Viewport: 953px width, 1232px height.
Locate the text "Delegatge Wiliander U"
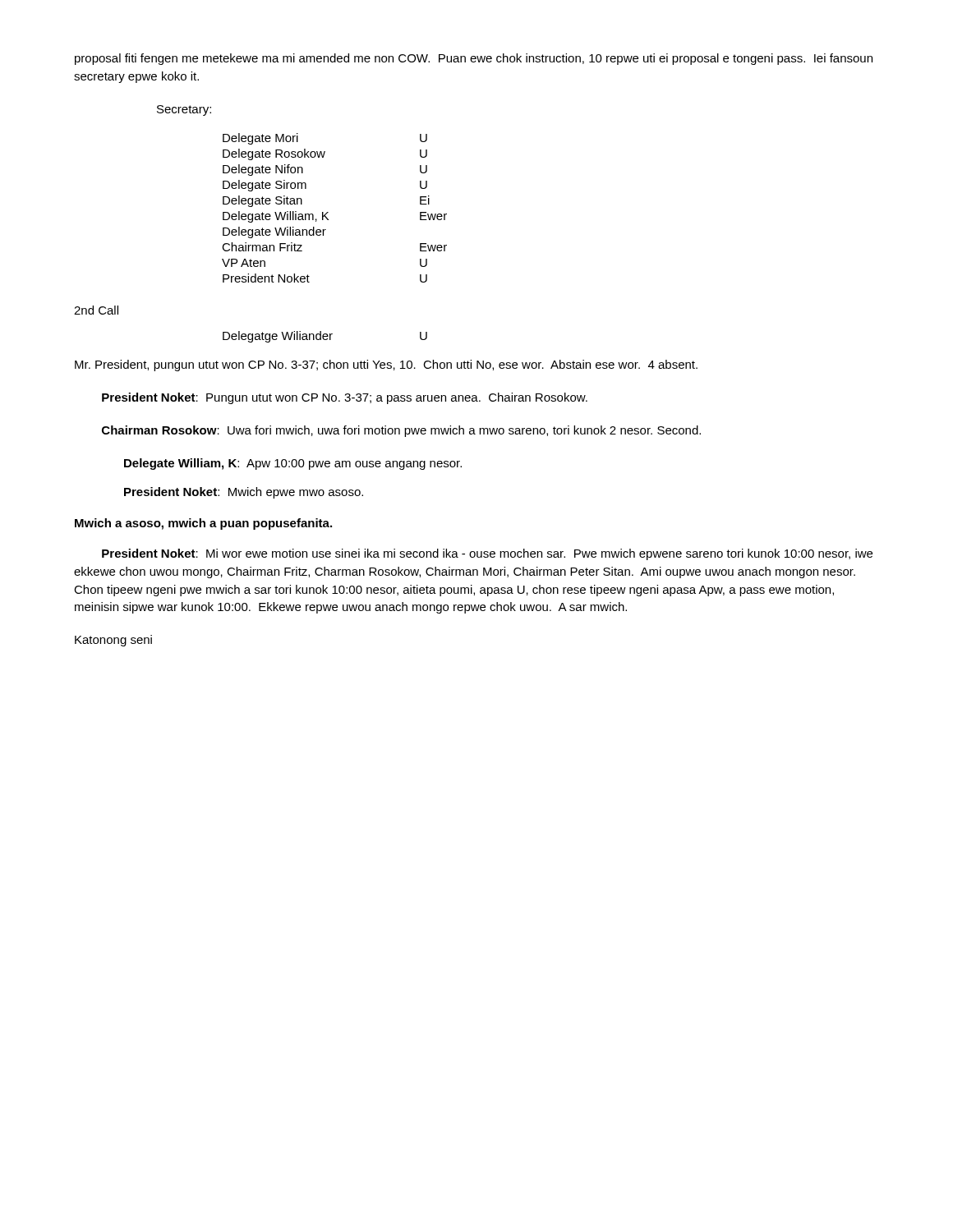[325, 337]
